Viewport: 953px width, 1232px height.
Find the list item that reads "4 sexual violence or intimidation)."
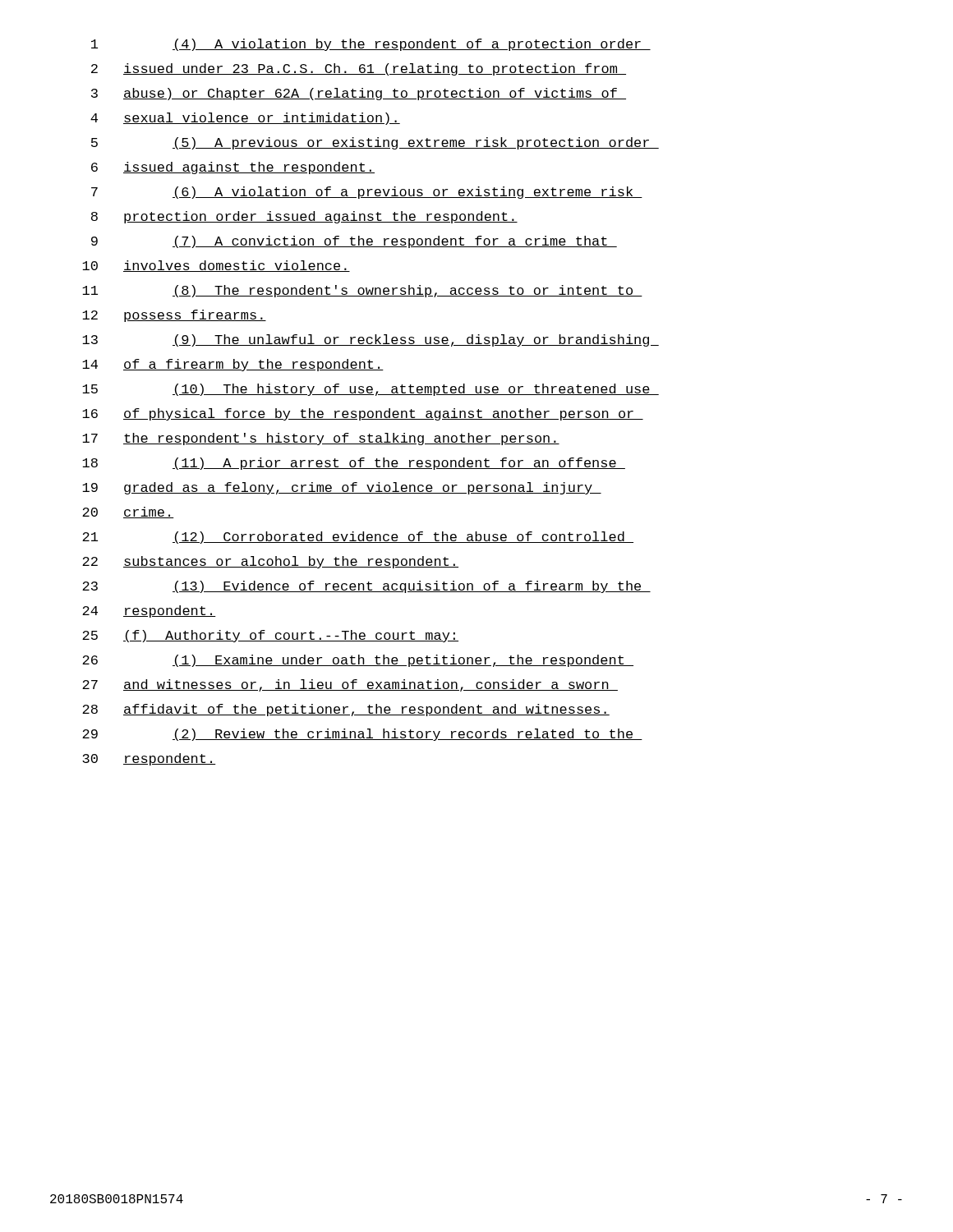[x=245, y=119]
